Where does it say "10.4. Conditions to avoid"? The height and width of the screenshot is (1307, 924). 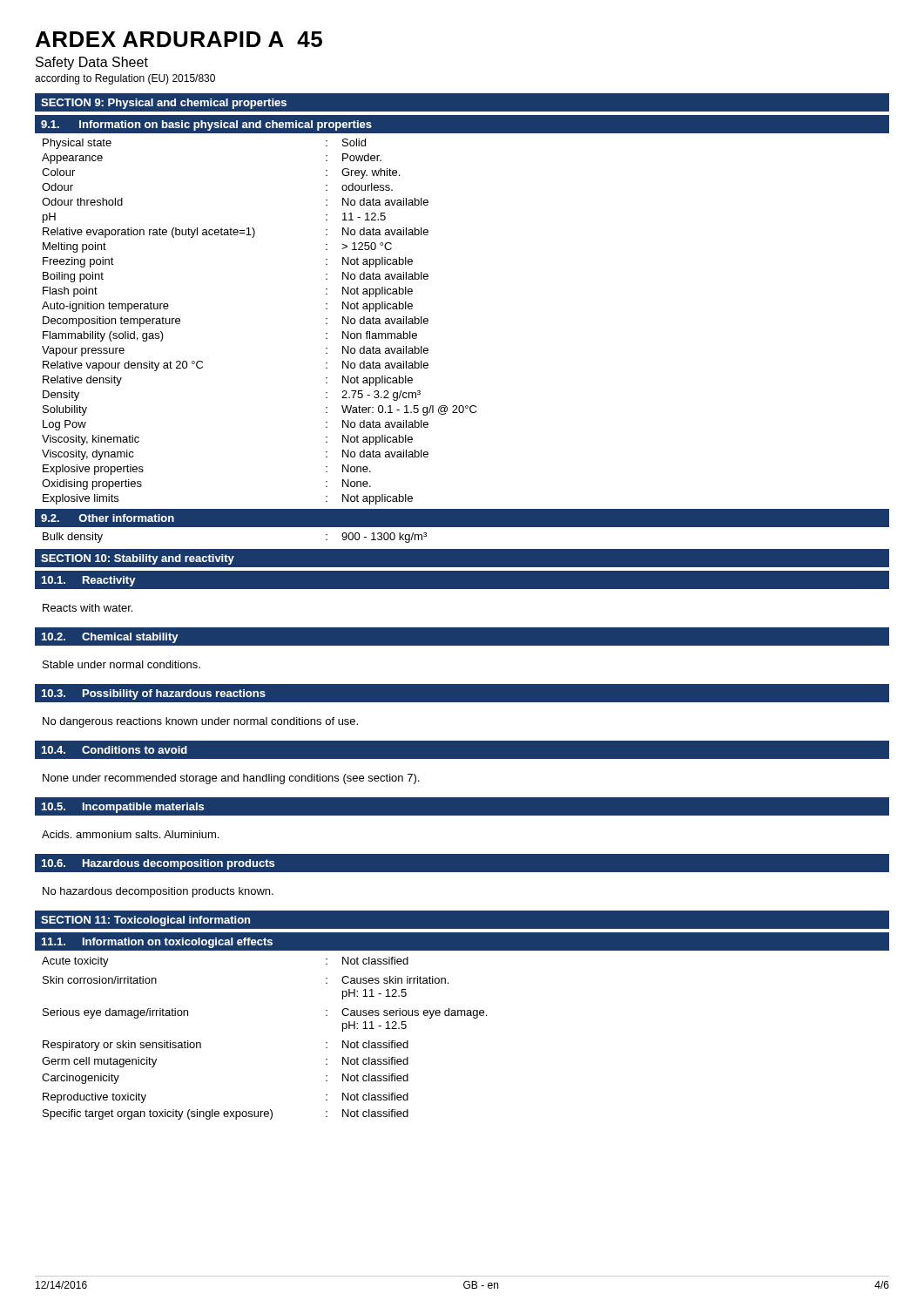(x=462, y=750)
